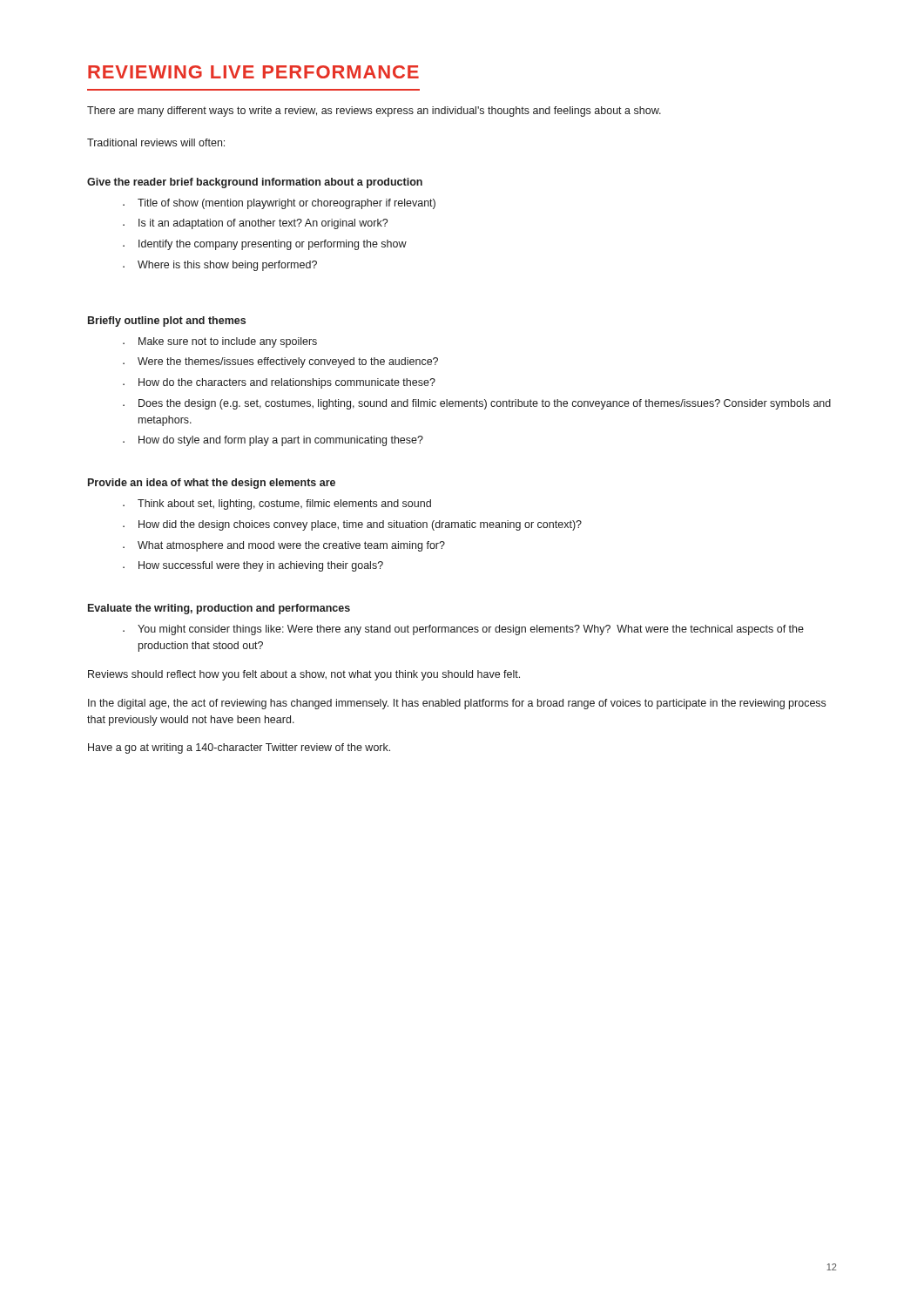
Task: Locate the list item that reads "Title of show (mention playwright"
Action: coord(287,203)
